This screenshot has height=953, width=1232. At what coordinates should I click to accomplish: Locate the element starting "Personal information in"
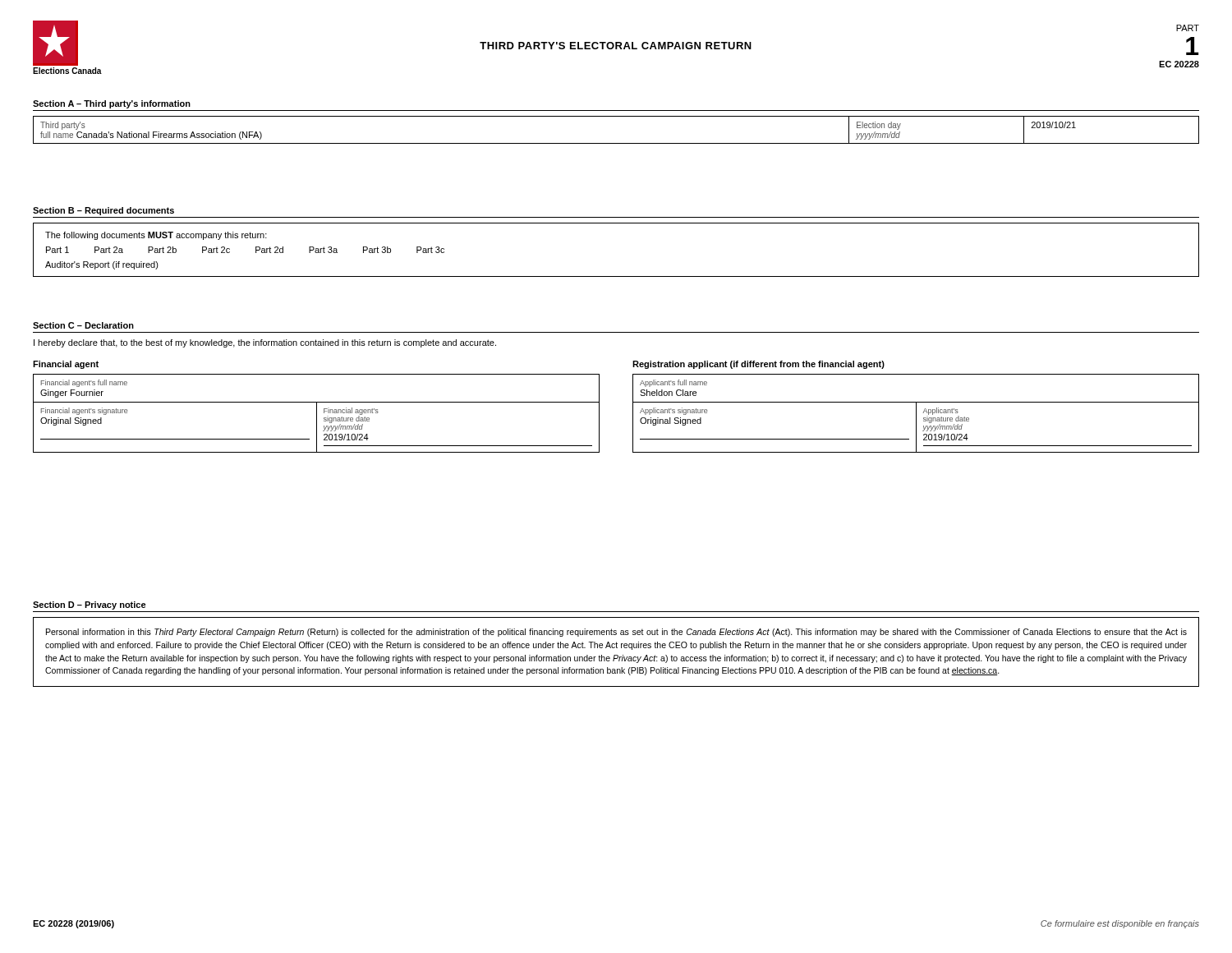[x=616, y=651]
